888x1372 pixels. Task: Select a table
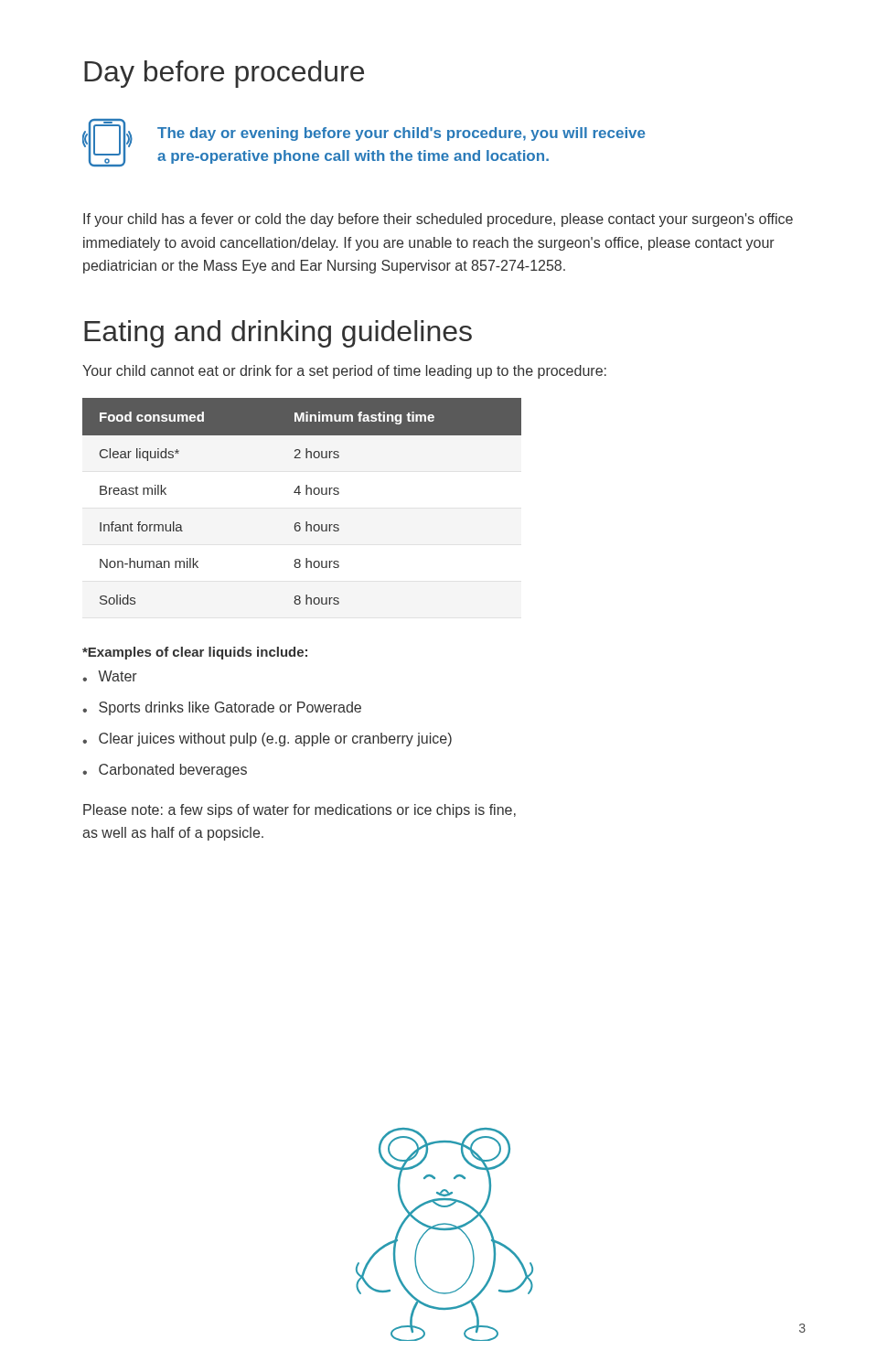pos(444,508)
